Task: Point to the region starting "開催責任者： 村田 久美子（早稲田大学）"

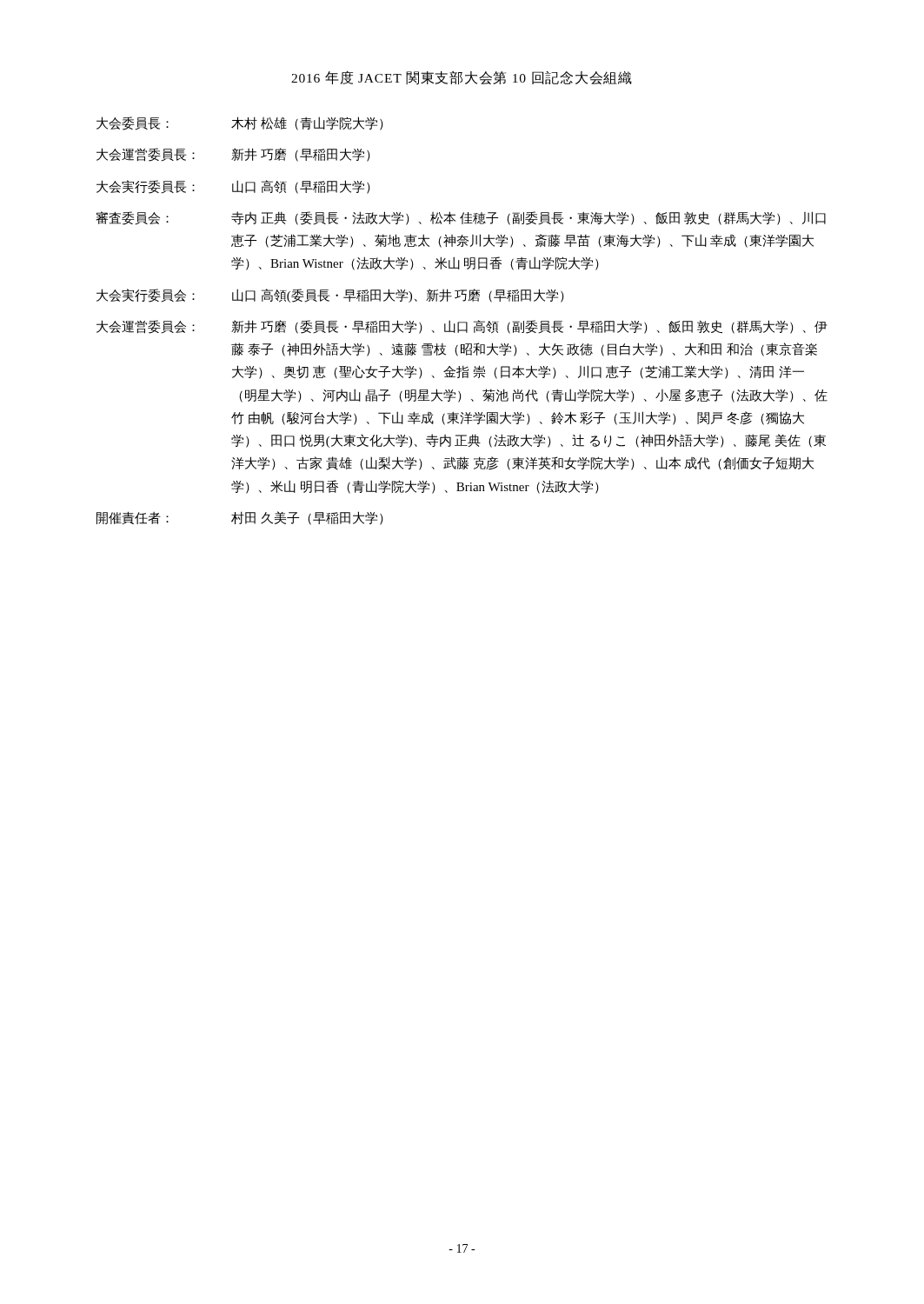Action: point(240,518)
